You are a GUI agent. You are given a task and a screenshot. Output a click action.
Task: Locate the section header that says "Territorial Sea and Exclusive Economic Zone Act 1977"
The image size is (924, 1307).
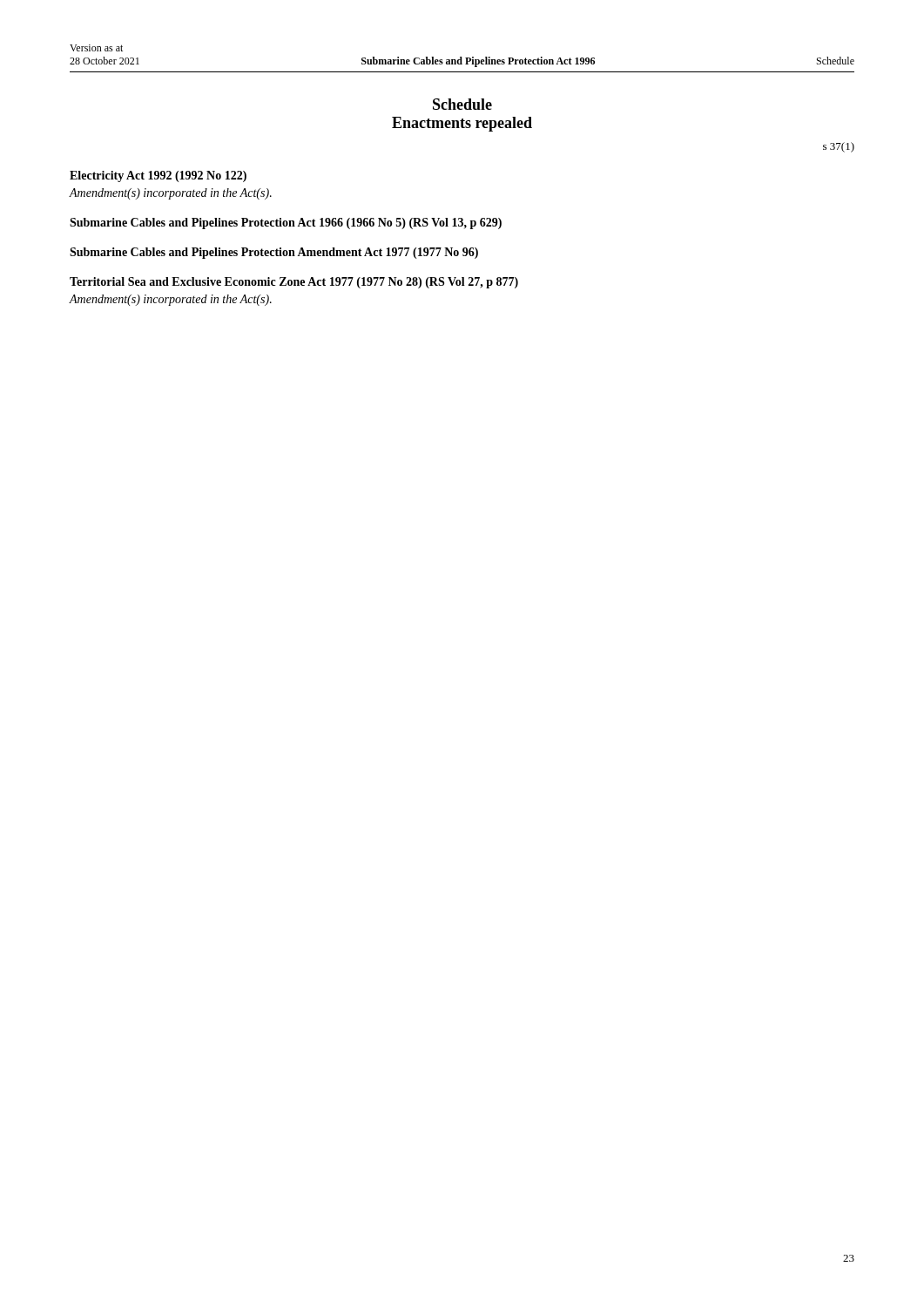[x=294, y=282]
